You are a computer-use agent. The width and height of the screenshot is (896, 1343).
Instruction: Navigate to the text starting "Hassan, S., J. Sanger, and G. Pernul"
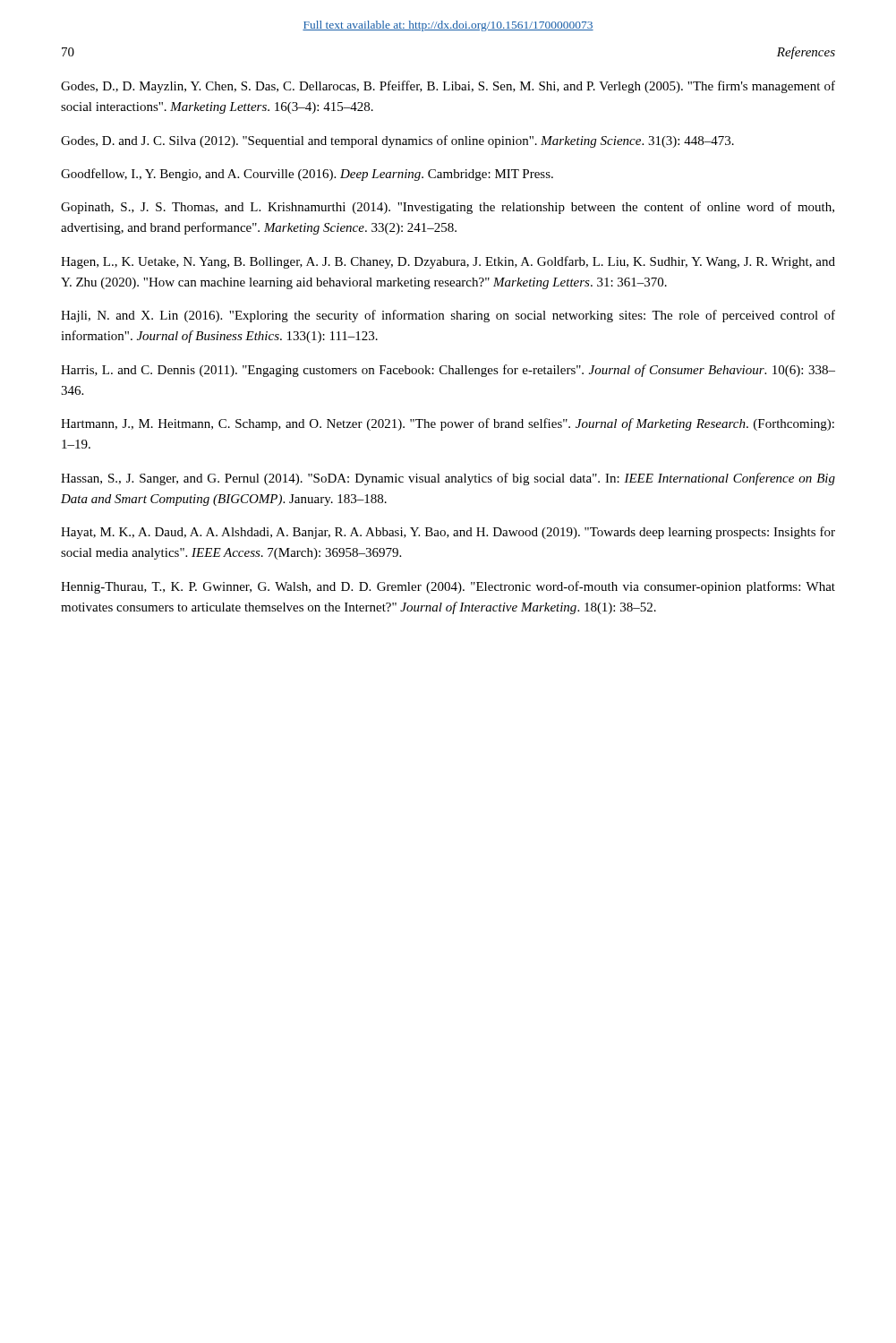448,489
